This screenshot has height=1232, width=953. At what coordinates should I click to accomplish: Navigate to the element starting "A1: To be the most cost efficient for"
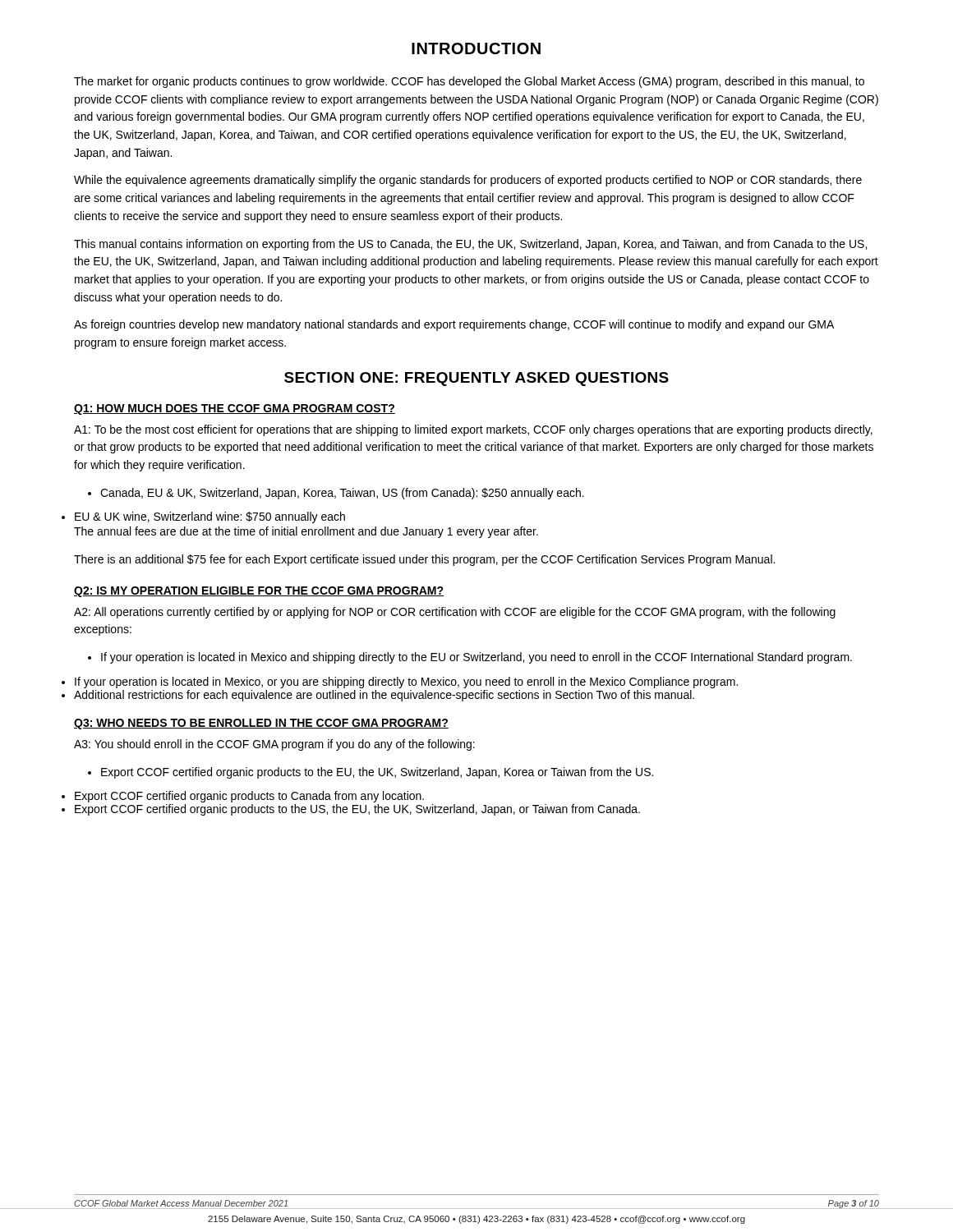(x=476, y=448)
